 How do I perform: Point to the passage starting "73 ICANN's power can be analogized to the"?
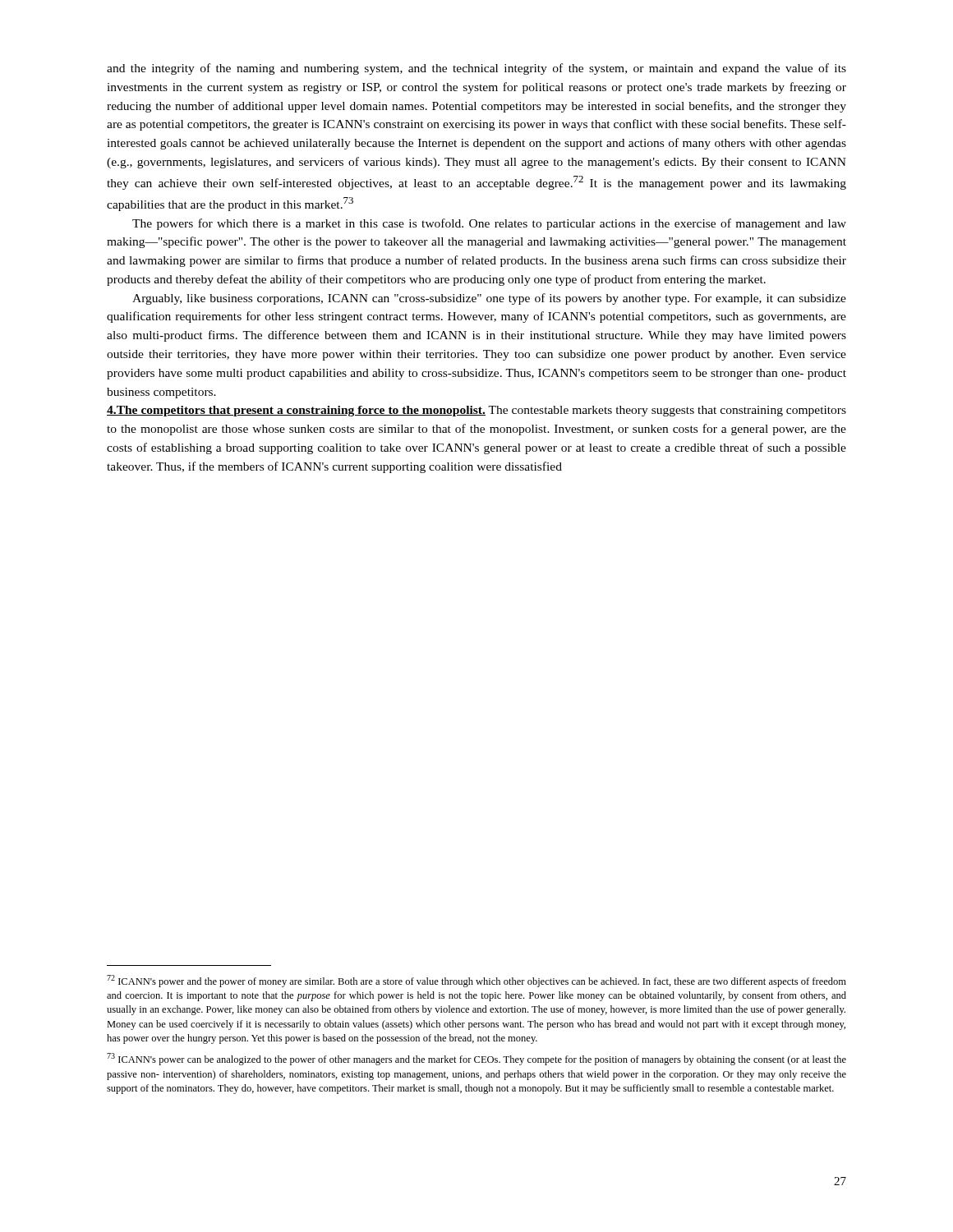[x=476, y=1073]
